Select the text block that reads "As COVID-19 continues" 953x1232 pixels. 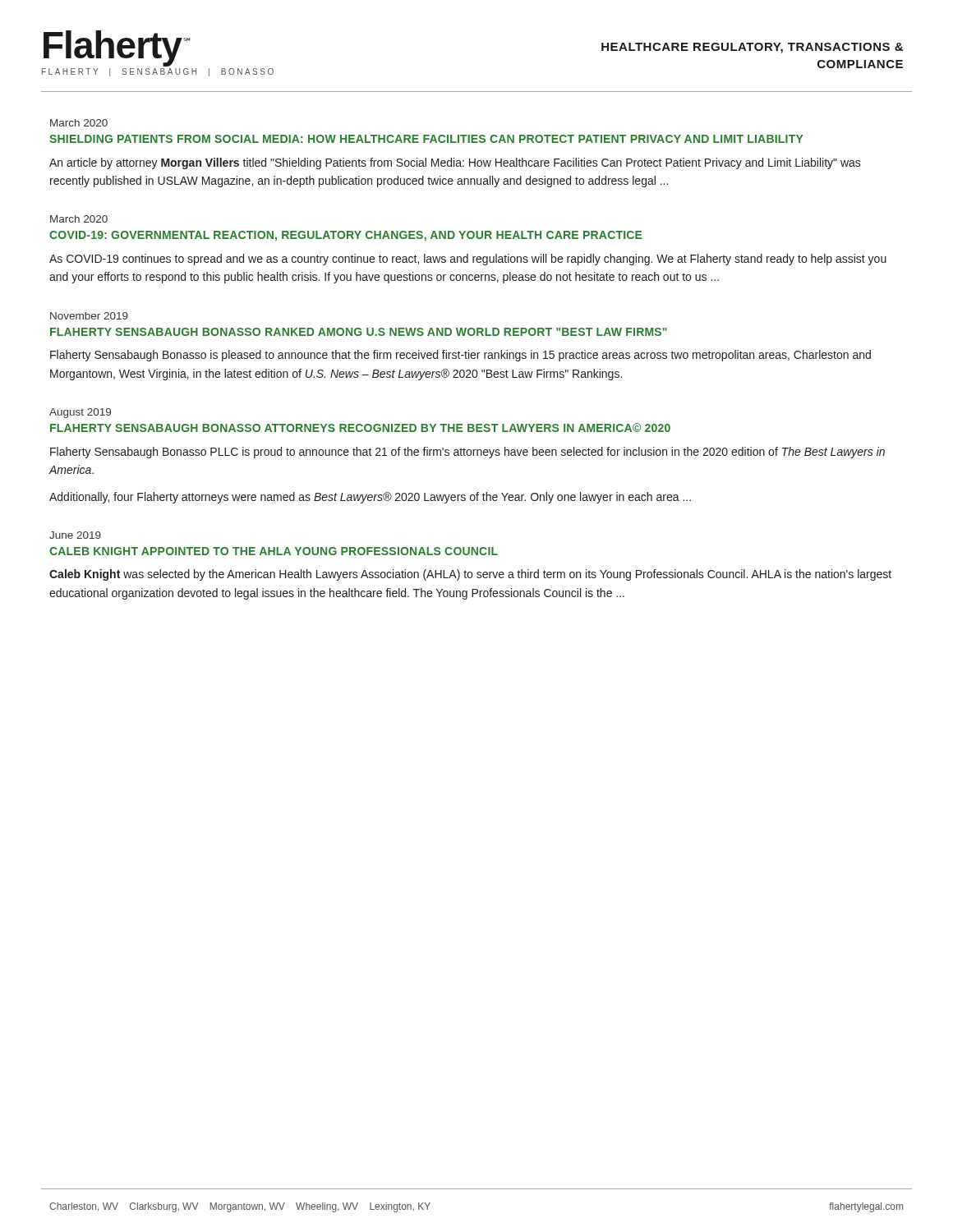(468, 268)
